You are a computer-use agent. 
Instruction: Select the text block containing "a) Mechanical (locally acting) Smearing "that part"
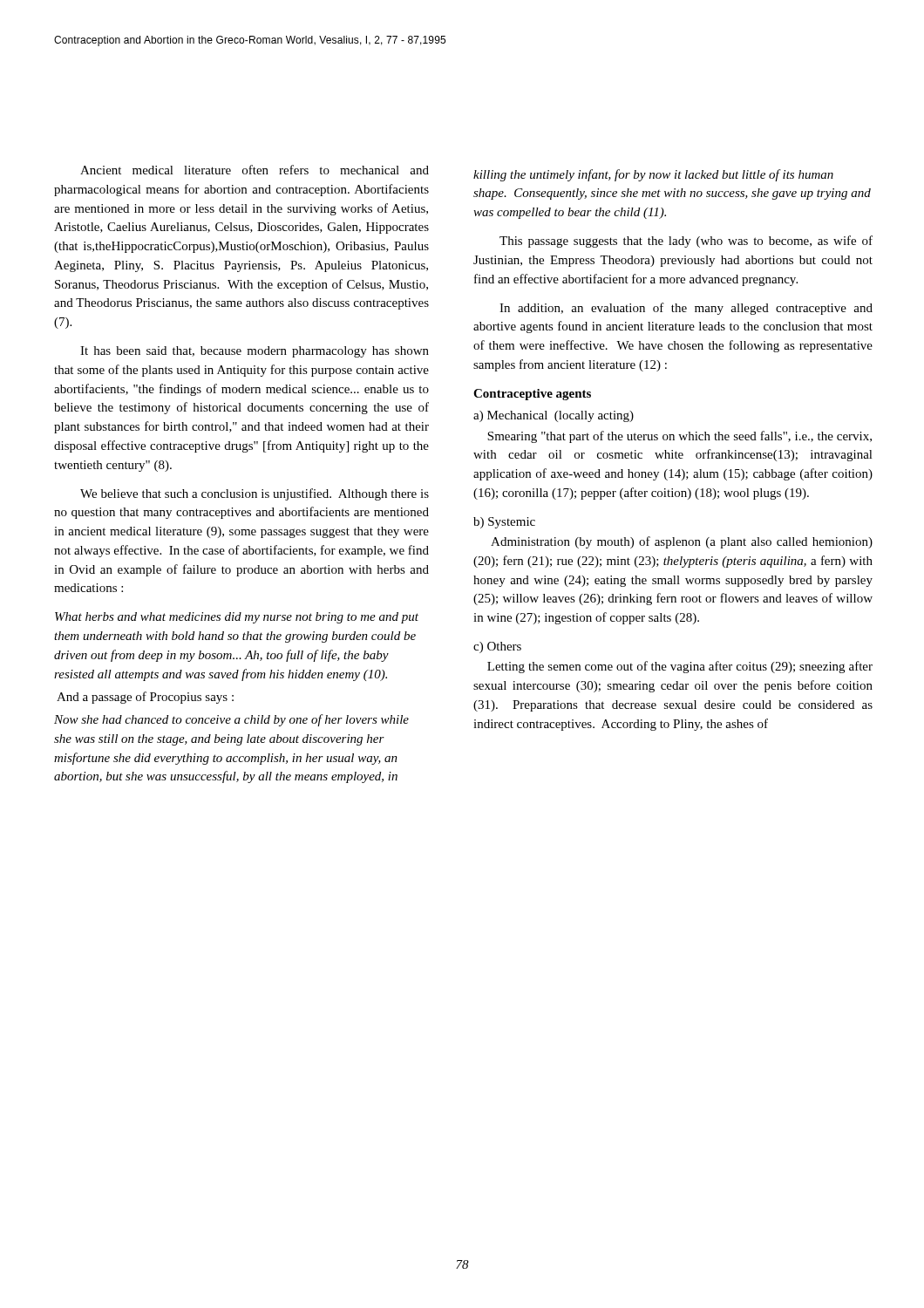[x=673, y=455]
